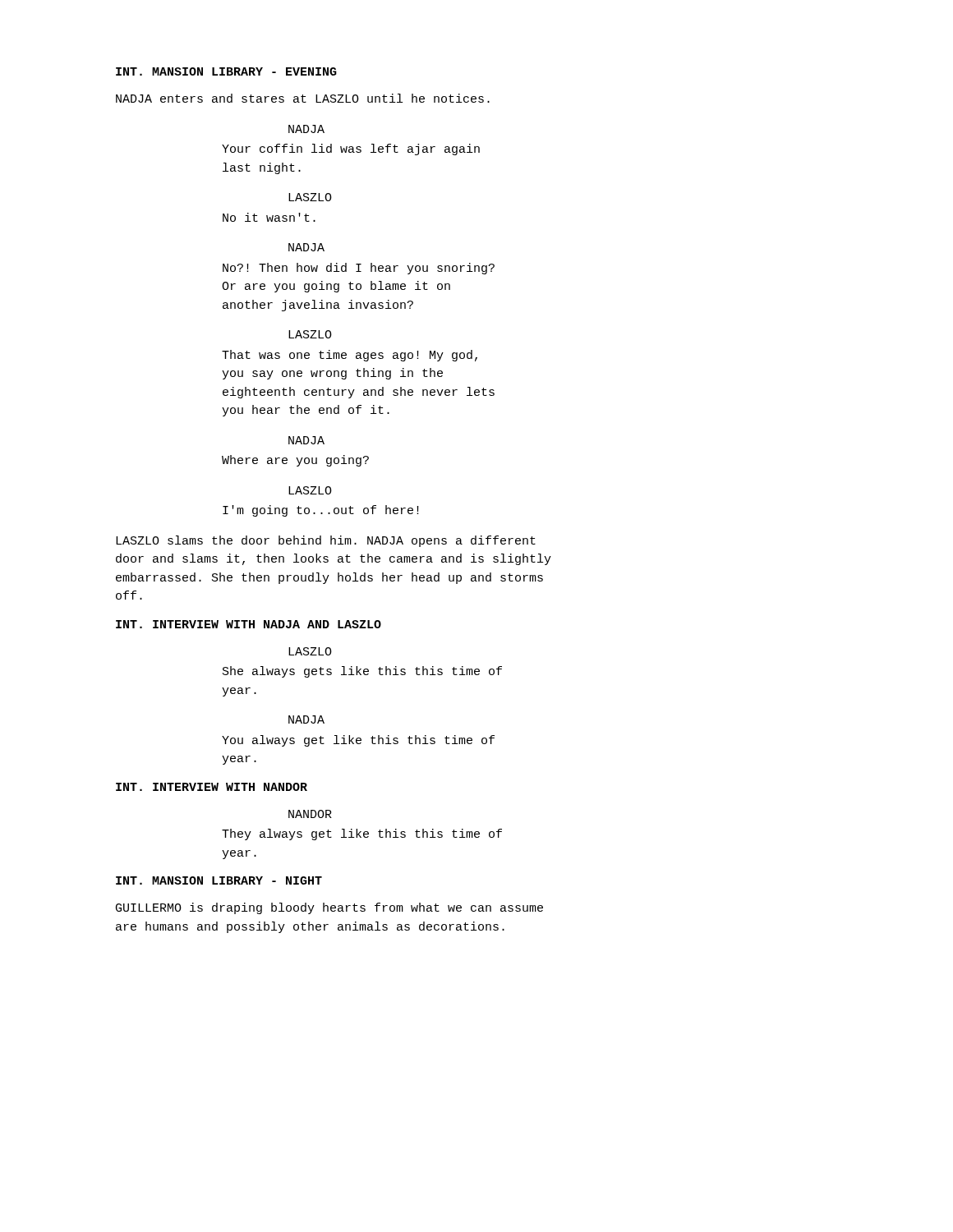Locate the region starting "INT. INTERVIEW WITH NANDOR"

(211, 788)
